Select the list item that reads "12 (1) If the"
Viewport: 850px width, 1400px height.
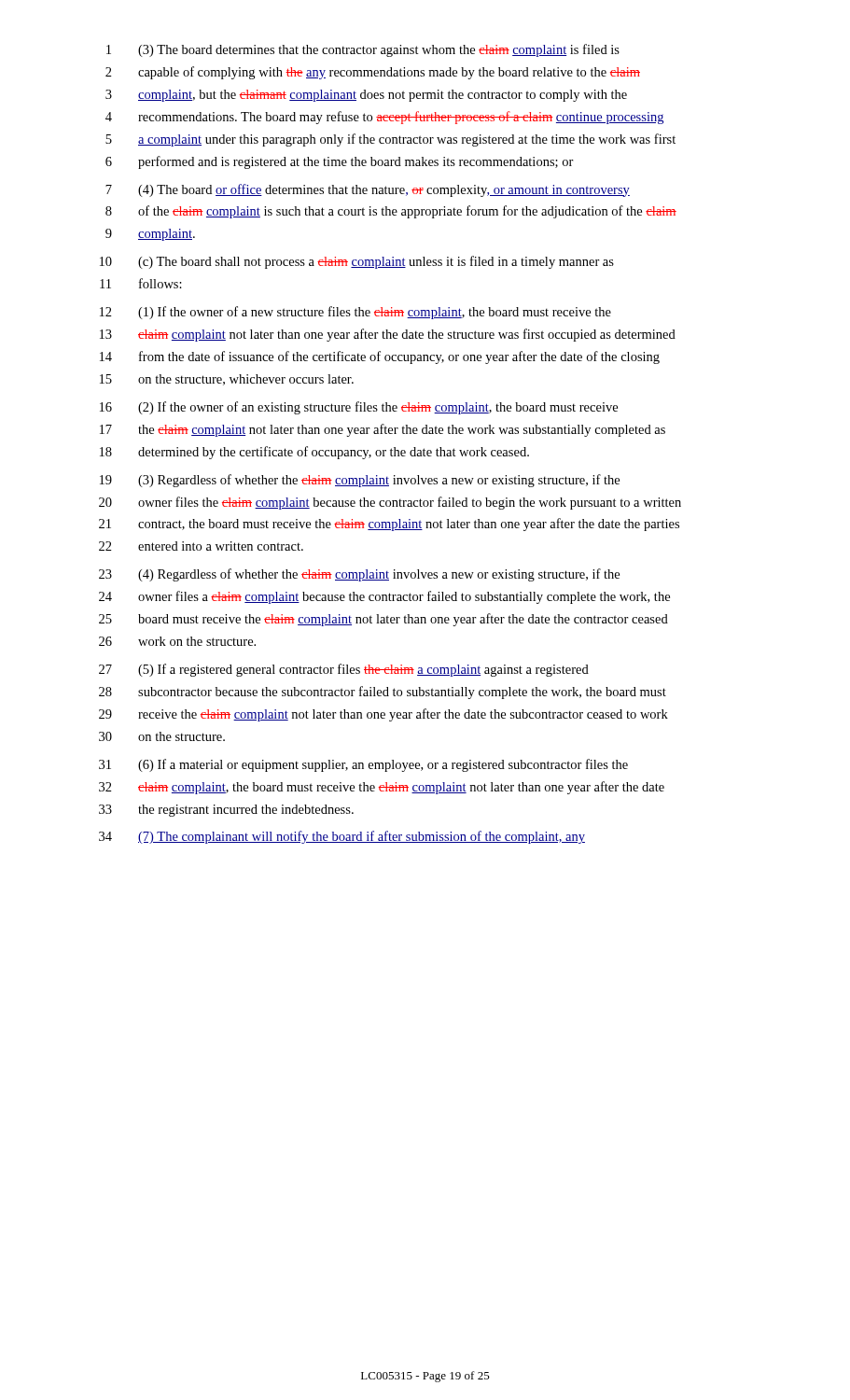click(x=432, y=313)
